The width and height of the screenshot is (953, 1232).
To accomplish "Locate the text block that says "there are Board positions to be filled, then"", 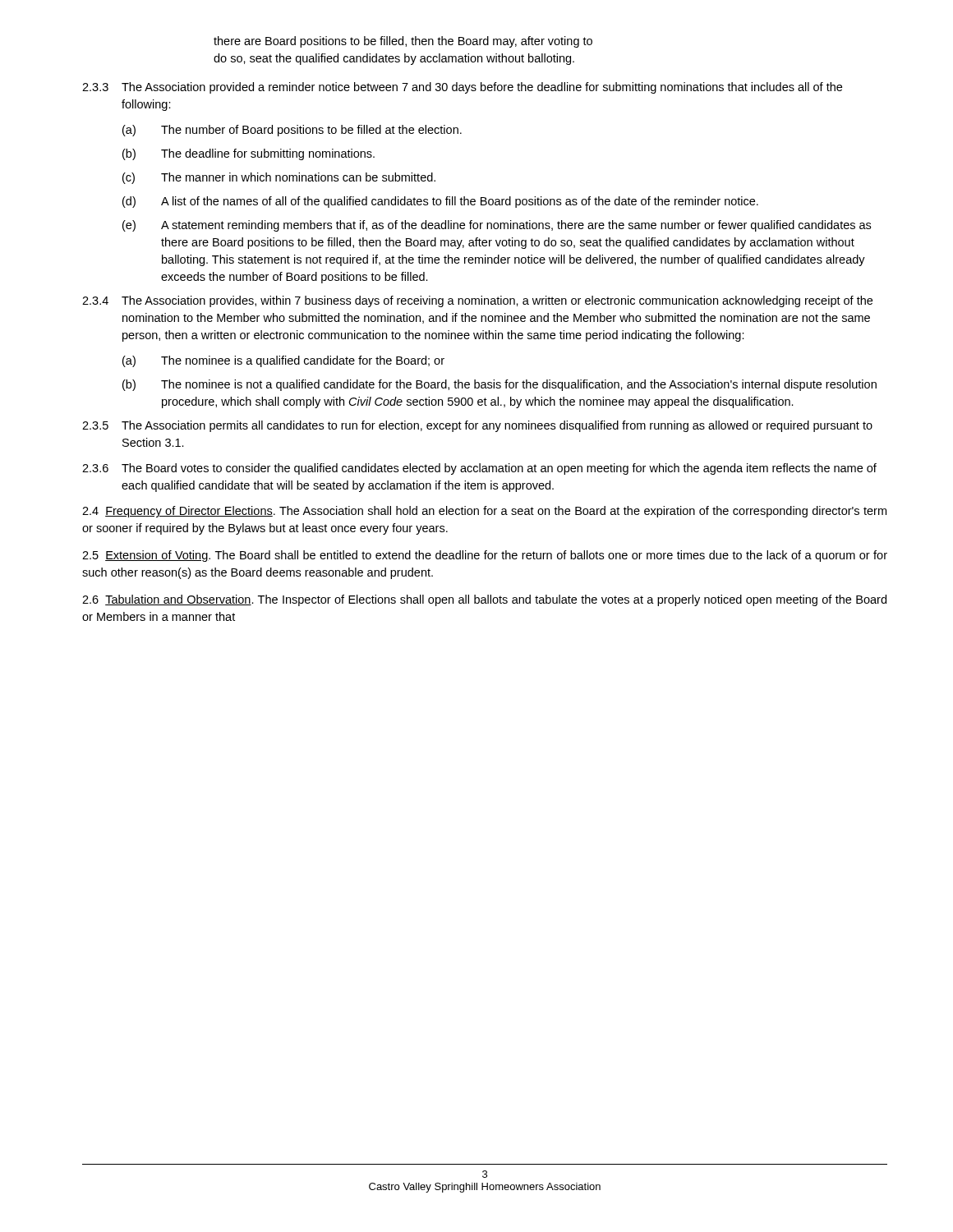I will (403, 50).
